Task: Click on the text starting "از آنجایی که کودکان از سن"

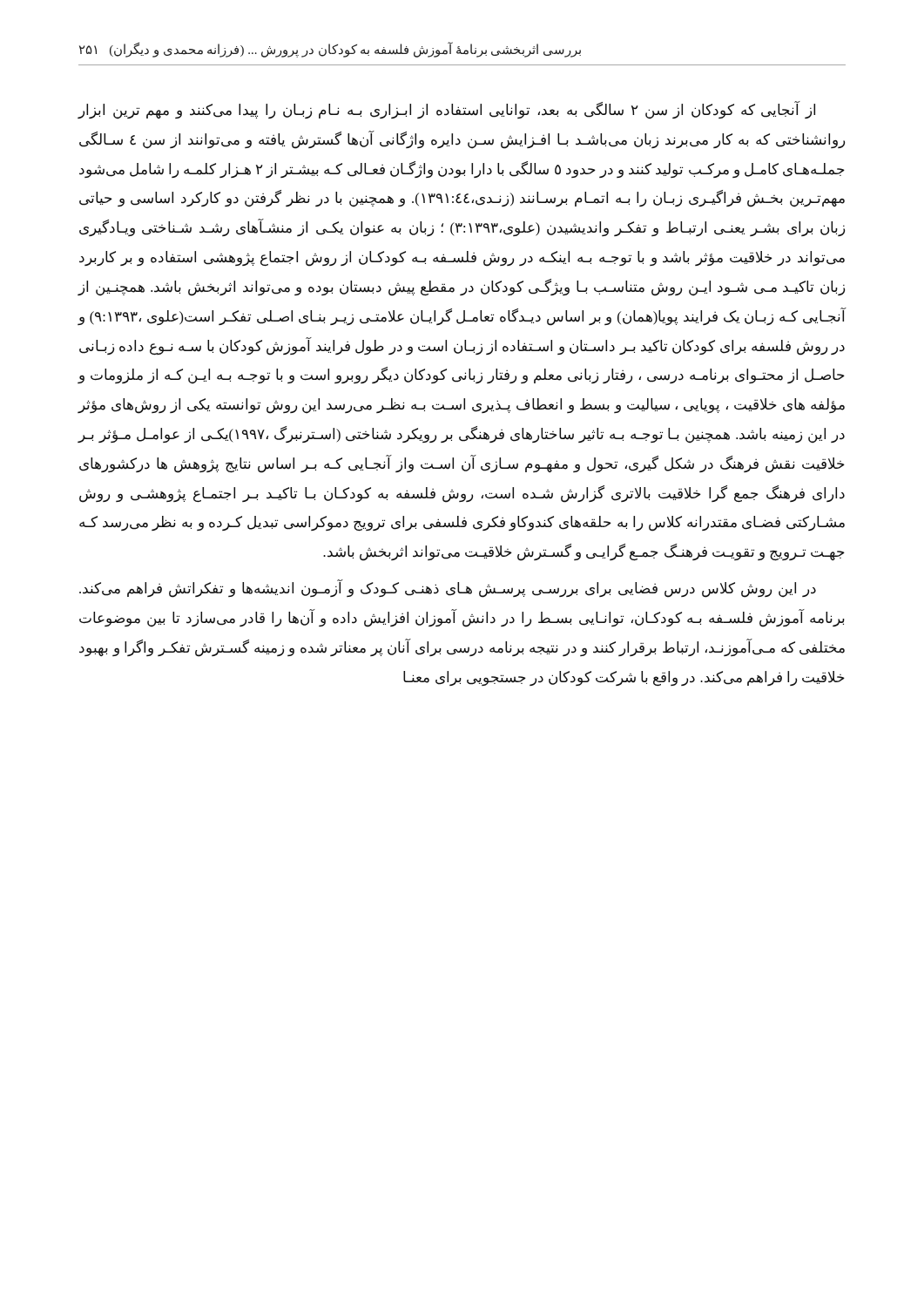Action: (x=462, y=394)
